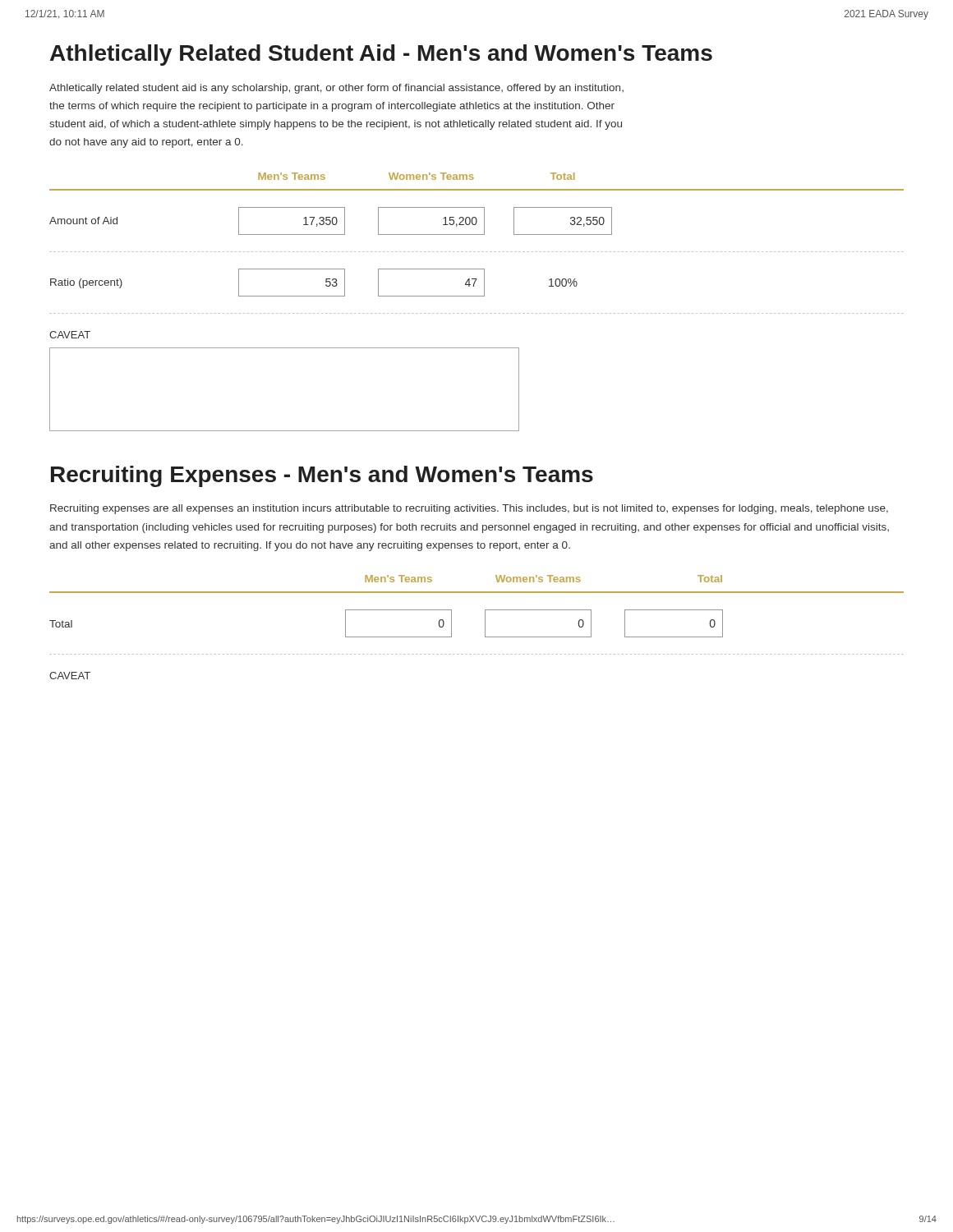Click on the element starting "Recruiting Expenses - Men's and Women's Teams"
953x1232 pixels.
pos(321,474)
